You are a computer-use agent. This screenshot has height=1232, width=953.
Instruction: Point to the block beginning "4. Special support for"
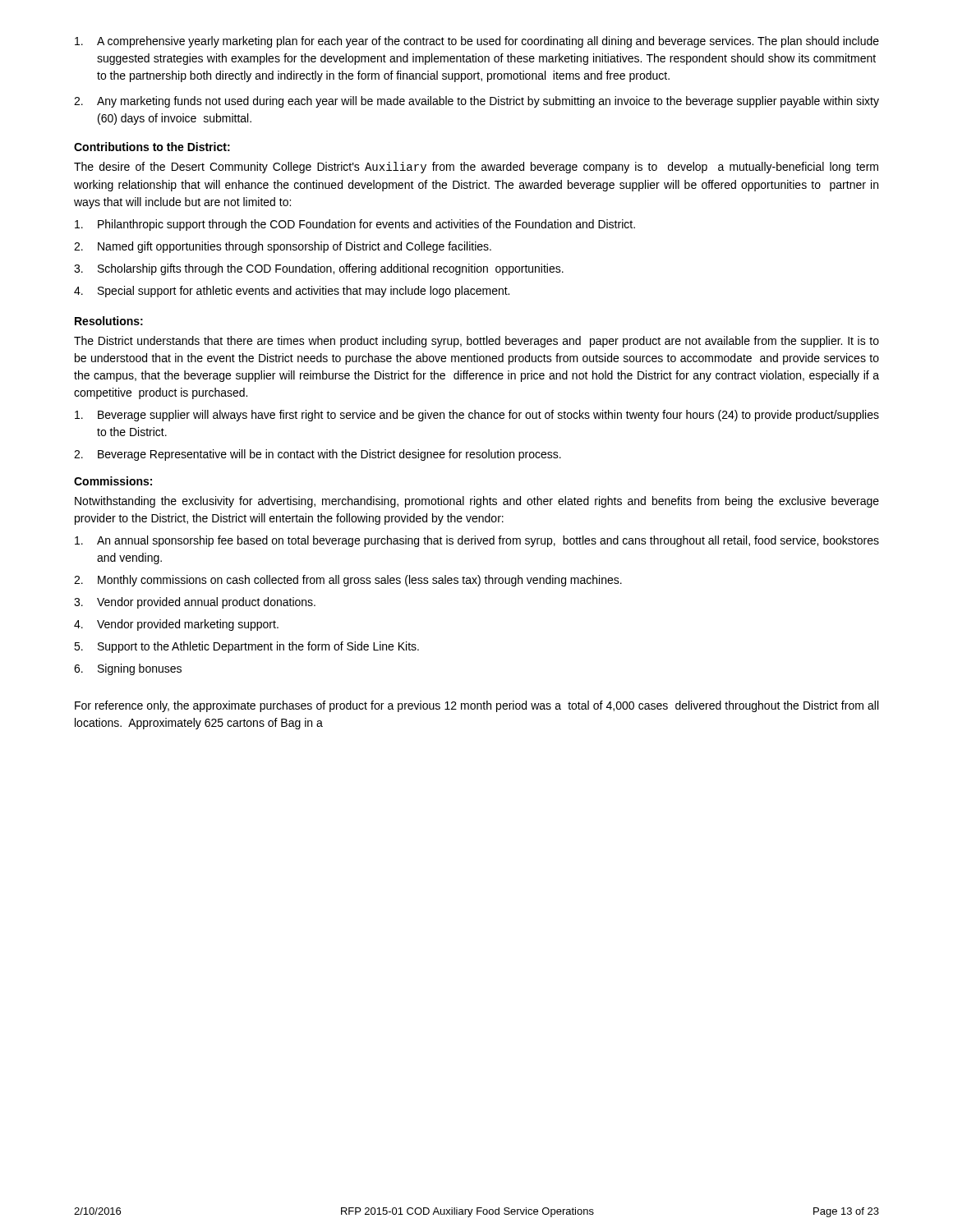(476, 291)
